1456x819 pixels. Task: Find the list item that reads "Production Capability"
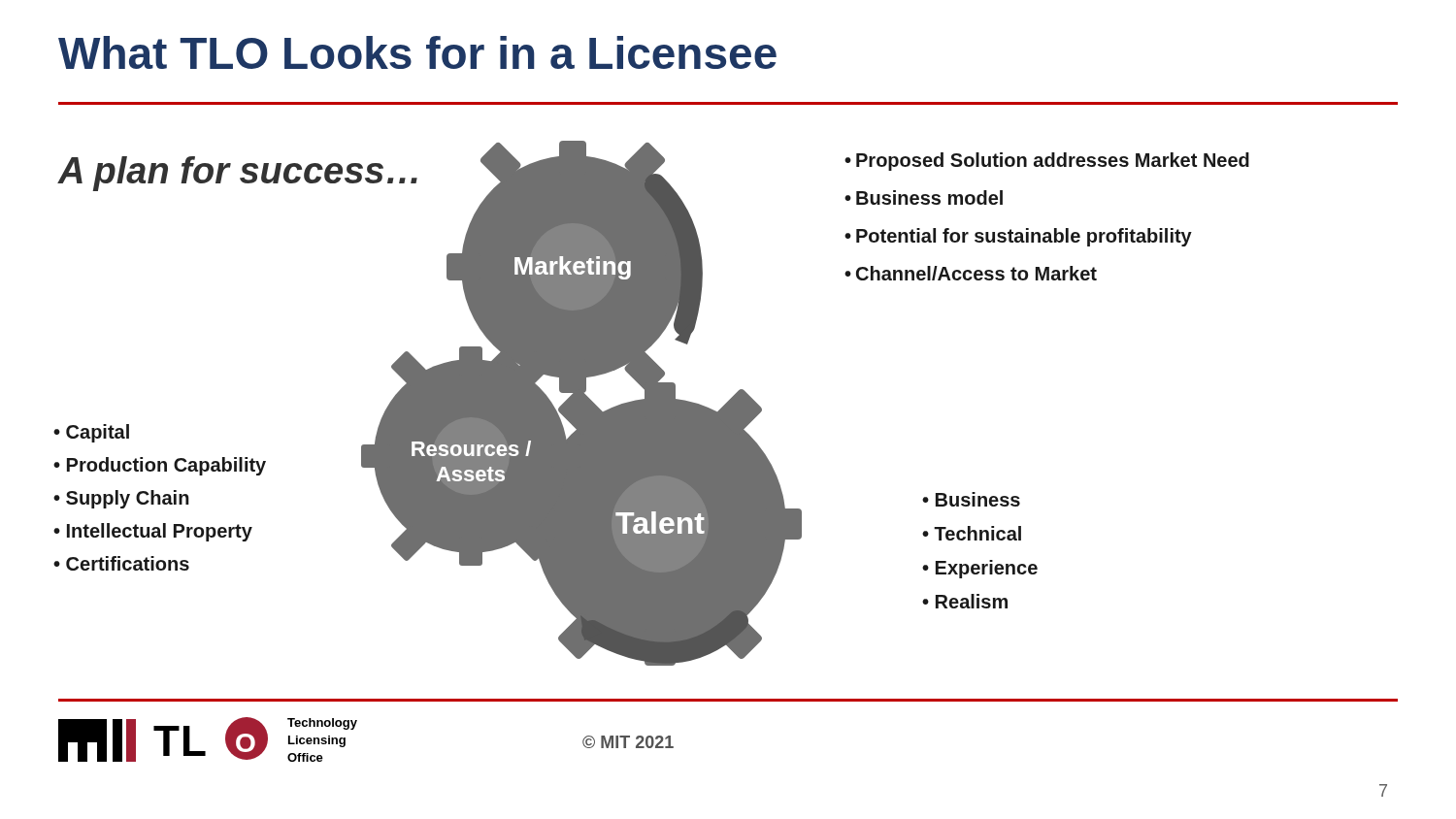166,465
